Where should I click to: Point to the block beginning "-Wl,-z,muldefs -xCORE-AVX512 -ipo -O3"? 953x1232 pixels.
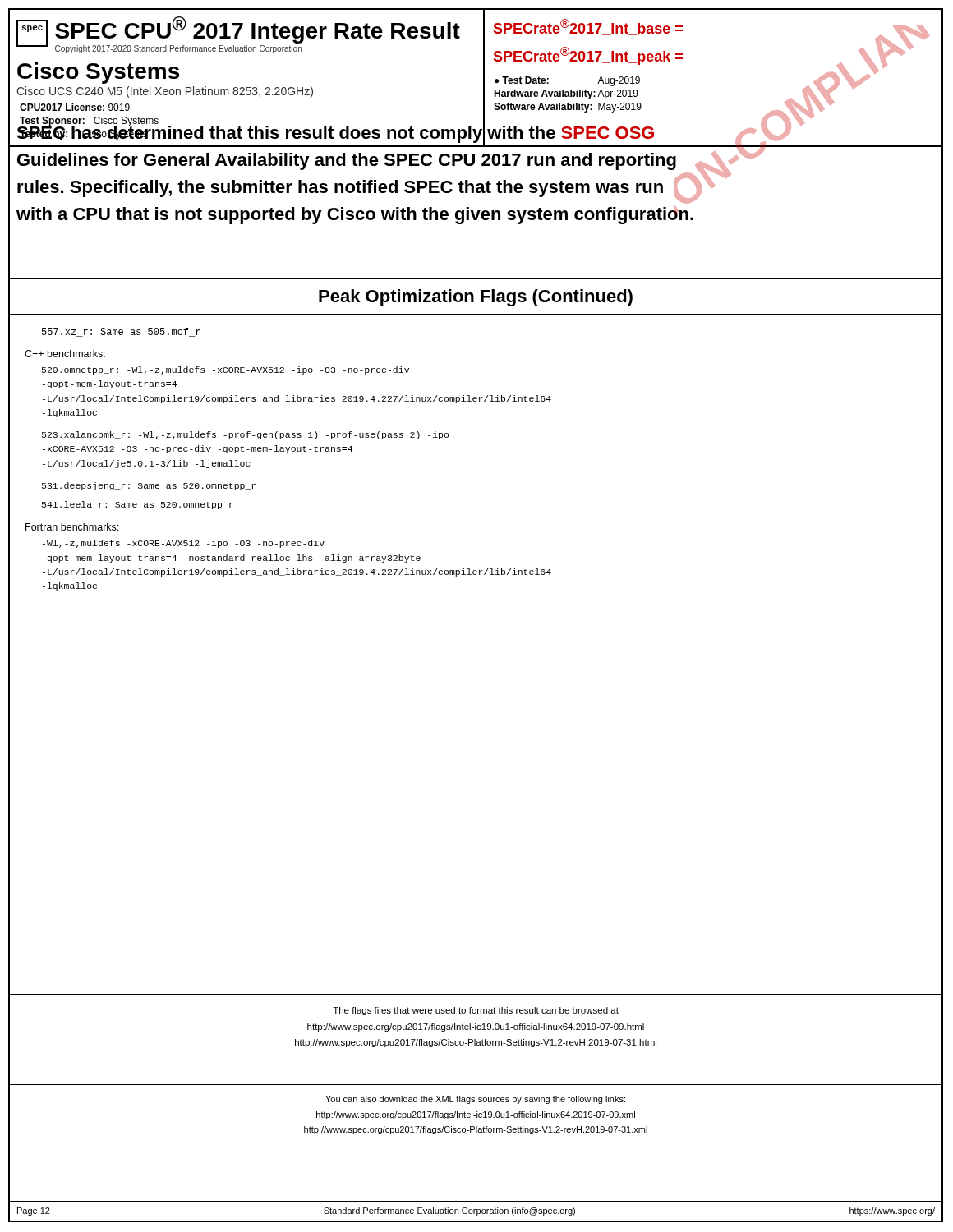pos(296,565)
